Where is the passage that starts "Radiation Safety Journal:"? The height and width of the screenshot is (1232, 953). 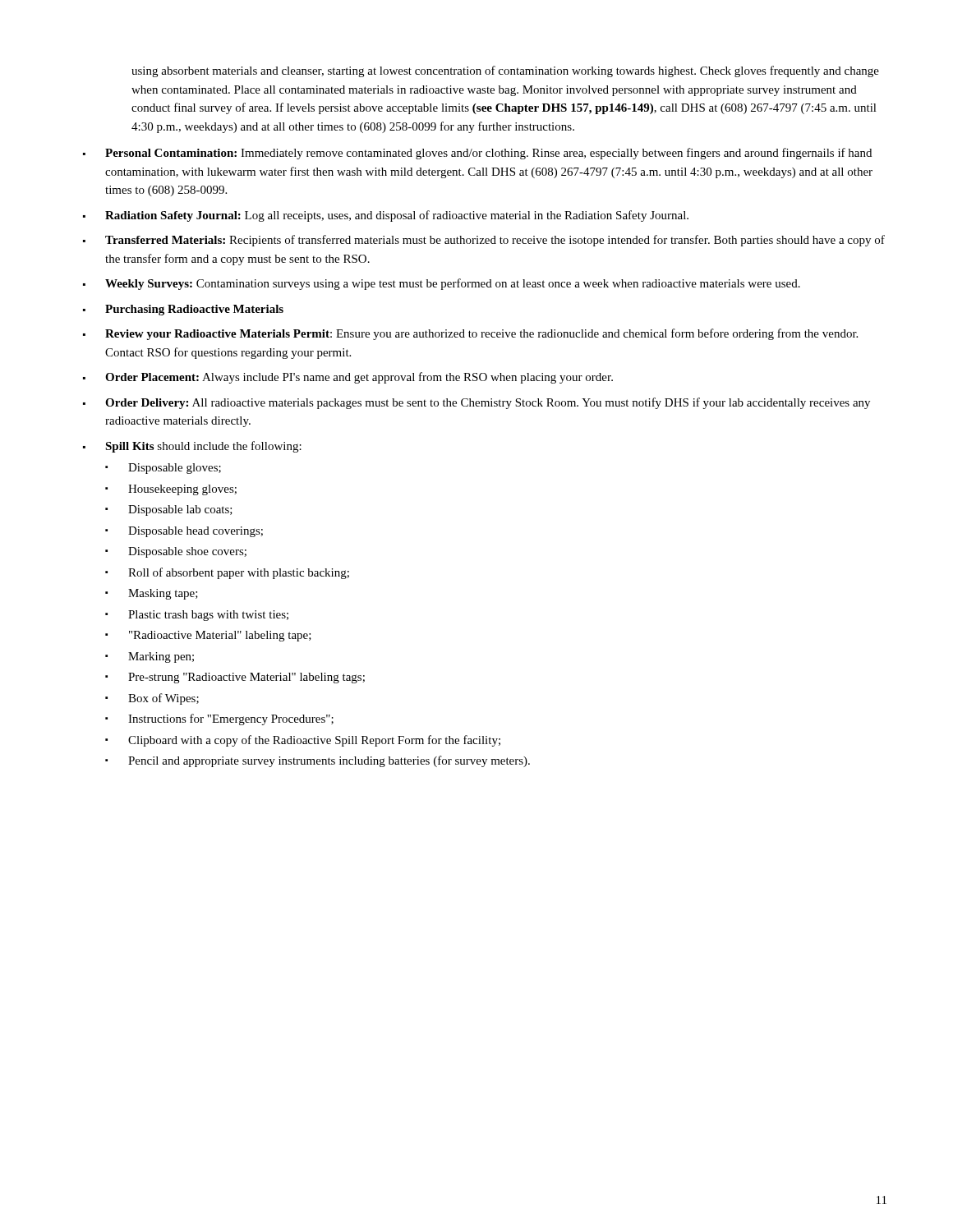click(485, 215)
